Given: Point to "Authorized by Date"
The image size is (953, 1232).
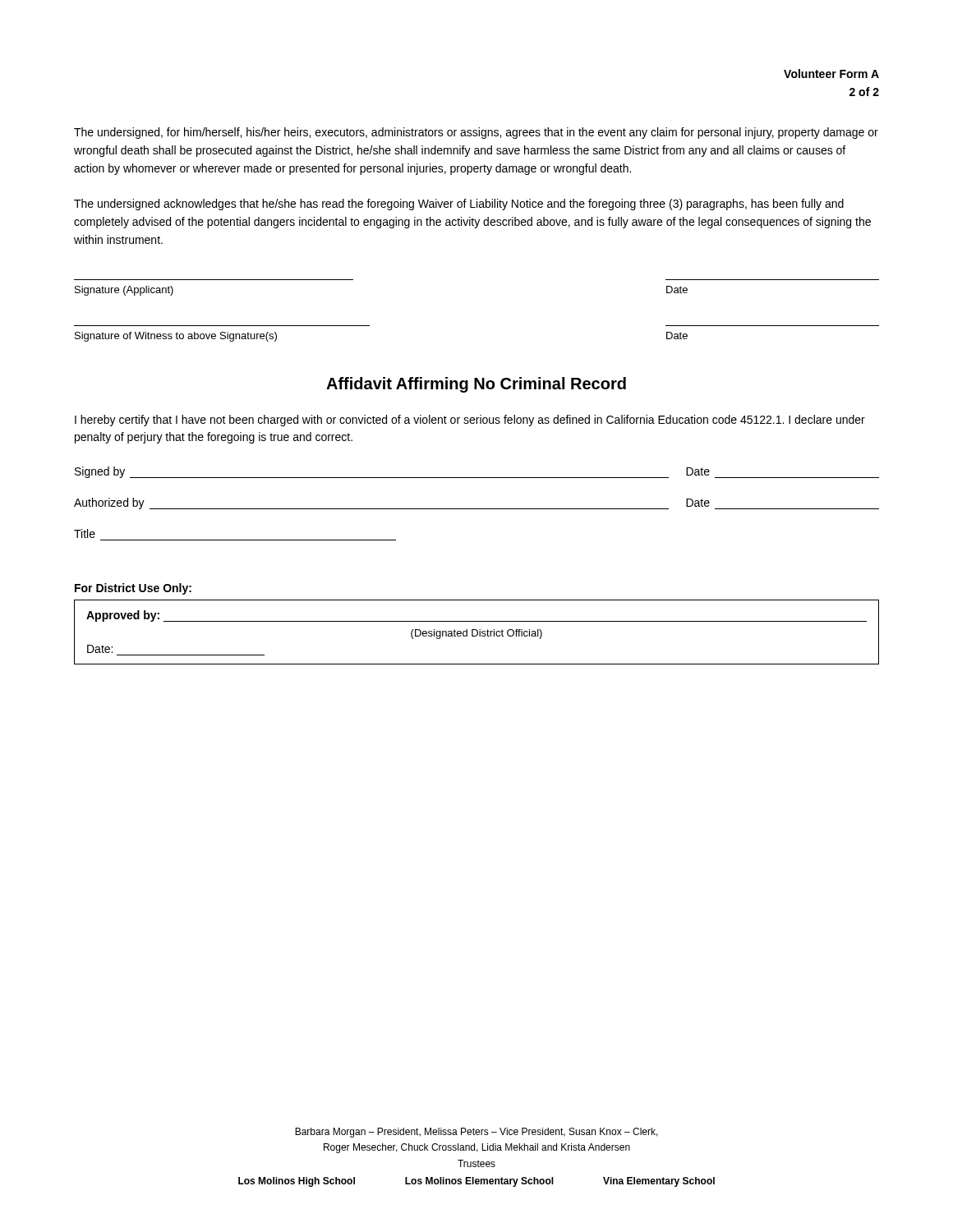Looking at the screenshot, I should click(x=476, y=503).
